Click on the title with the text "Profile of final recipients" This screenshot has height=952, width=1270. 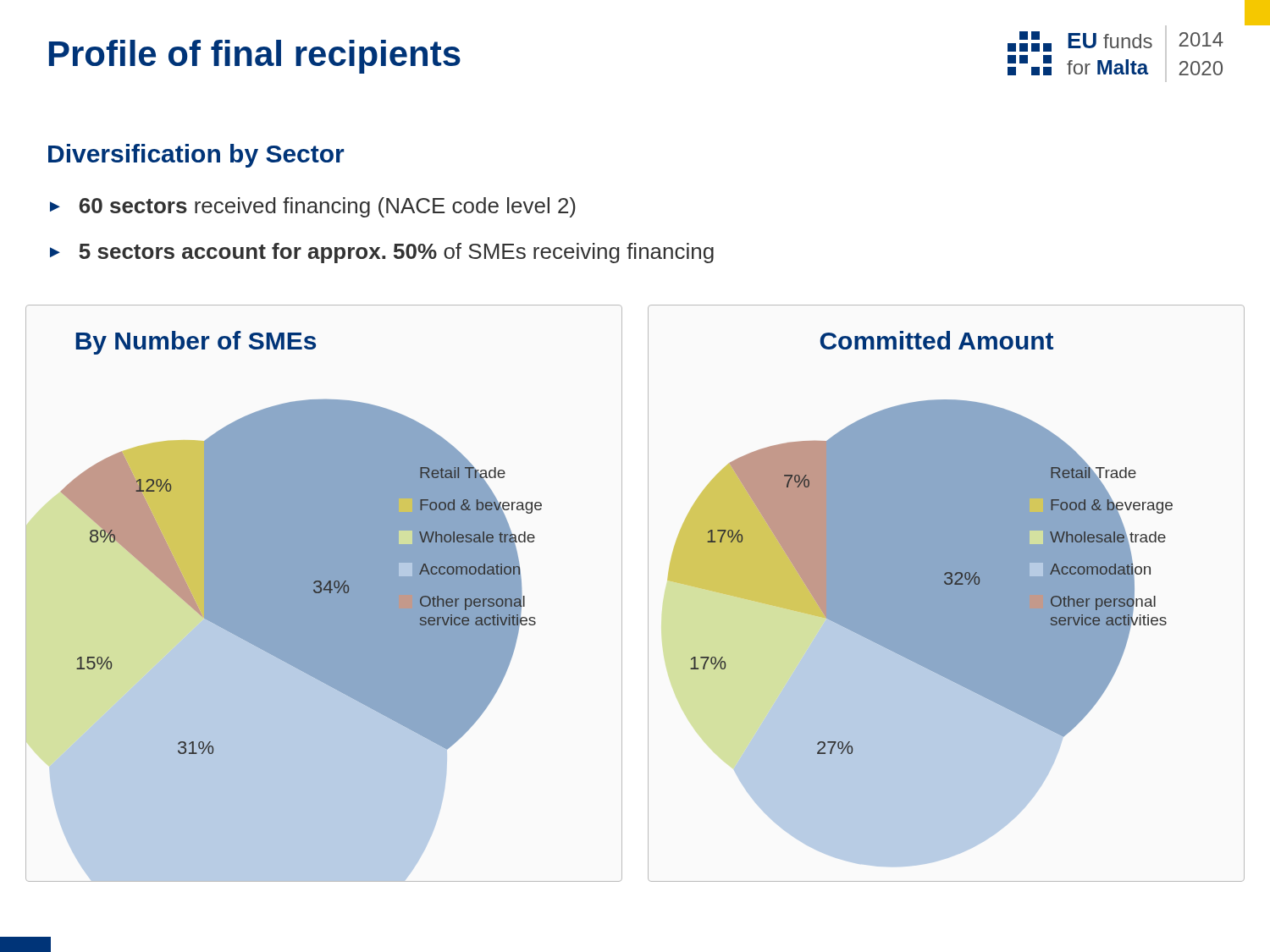[x=254, y=53]
